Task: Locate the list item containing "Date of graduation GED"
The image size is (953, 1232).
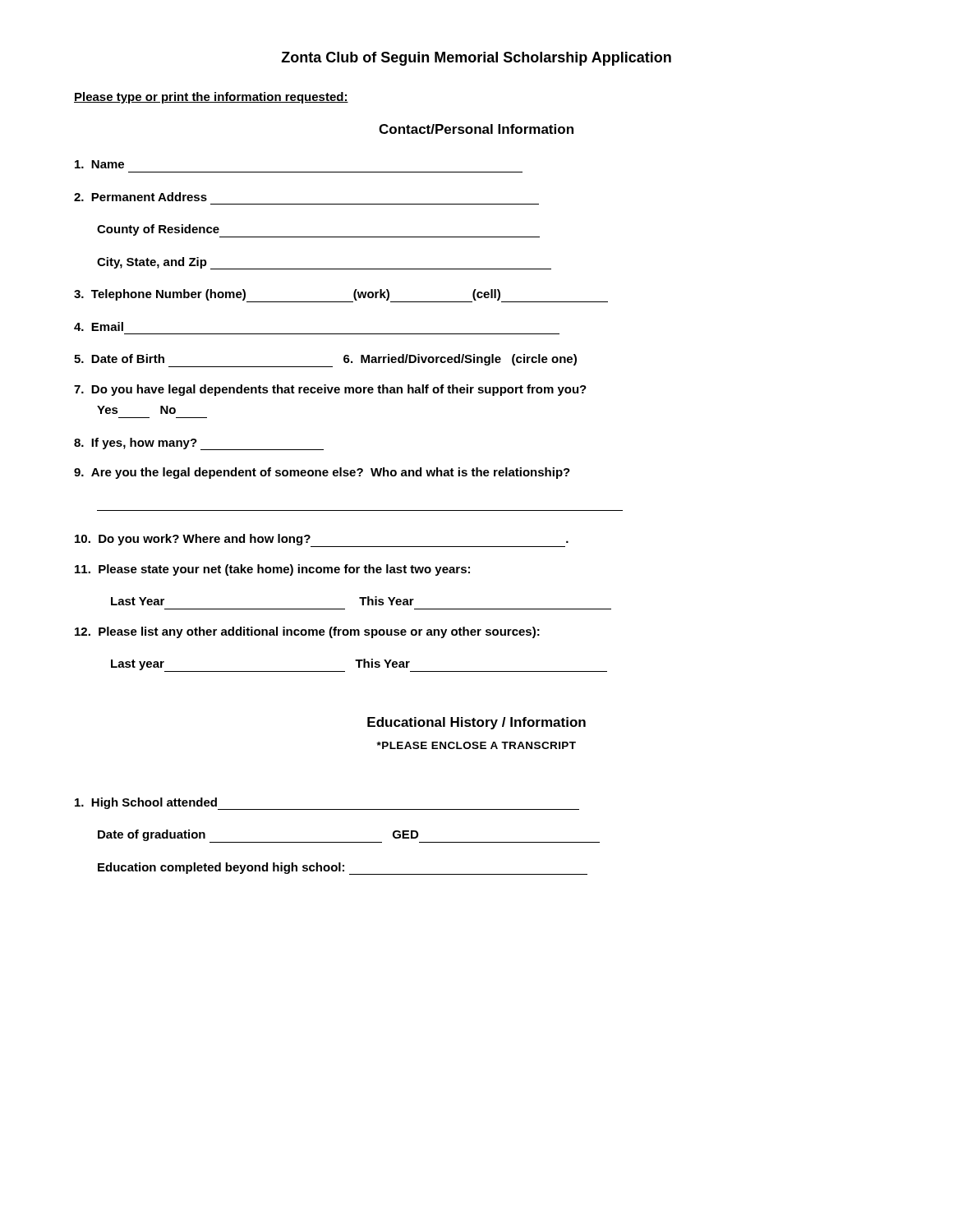Action: tap(348, 833)
